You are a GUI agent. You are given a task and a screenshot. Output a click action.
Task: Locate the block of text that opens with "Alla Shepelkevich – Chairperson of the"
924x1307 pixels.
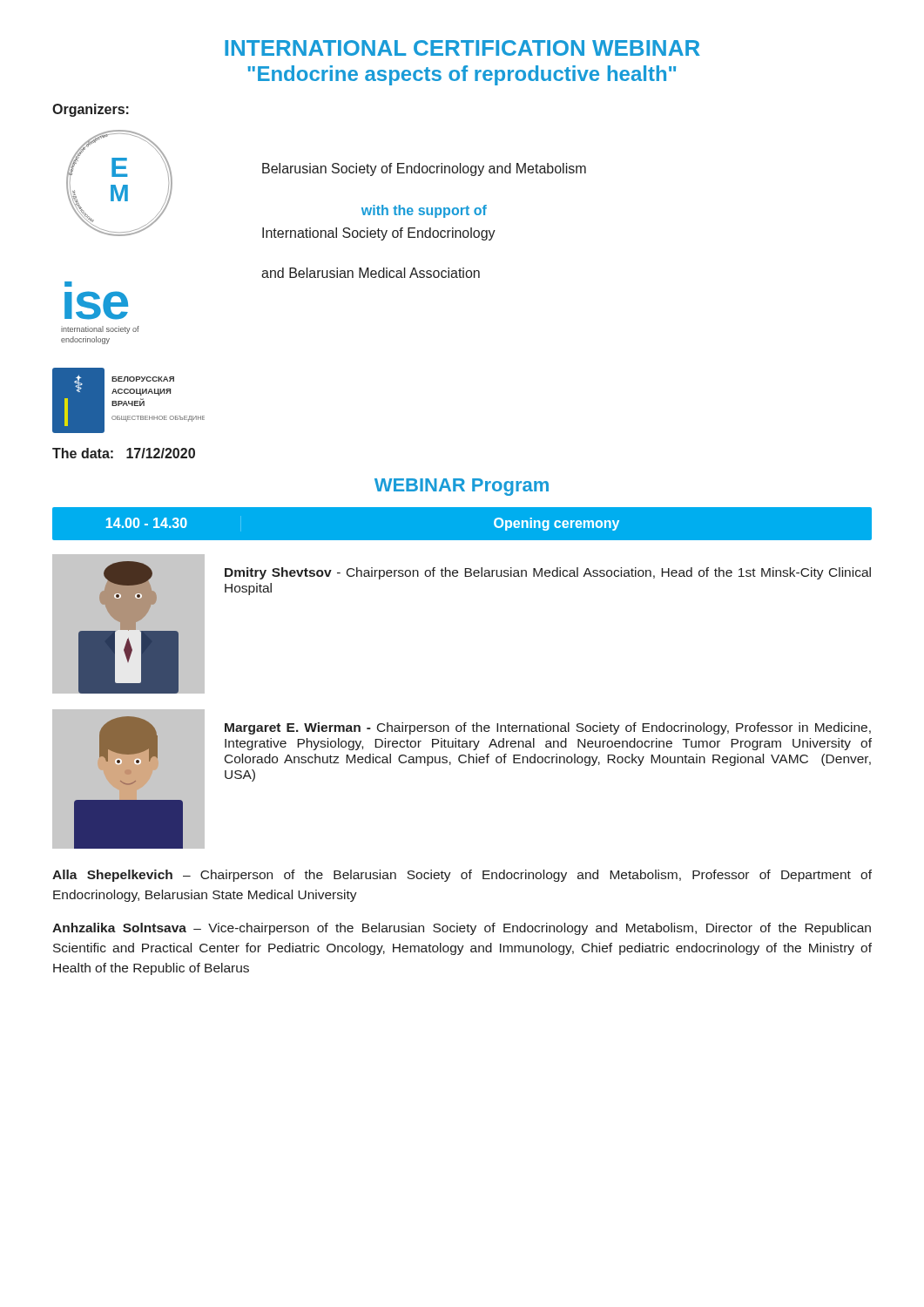[x=462, y=885]
